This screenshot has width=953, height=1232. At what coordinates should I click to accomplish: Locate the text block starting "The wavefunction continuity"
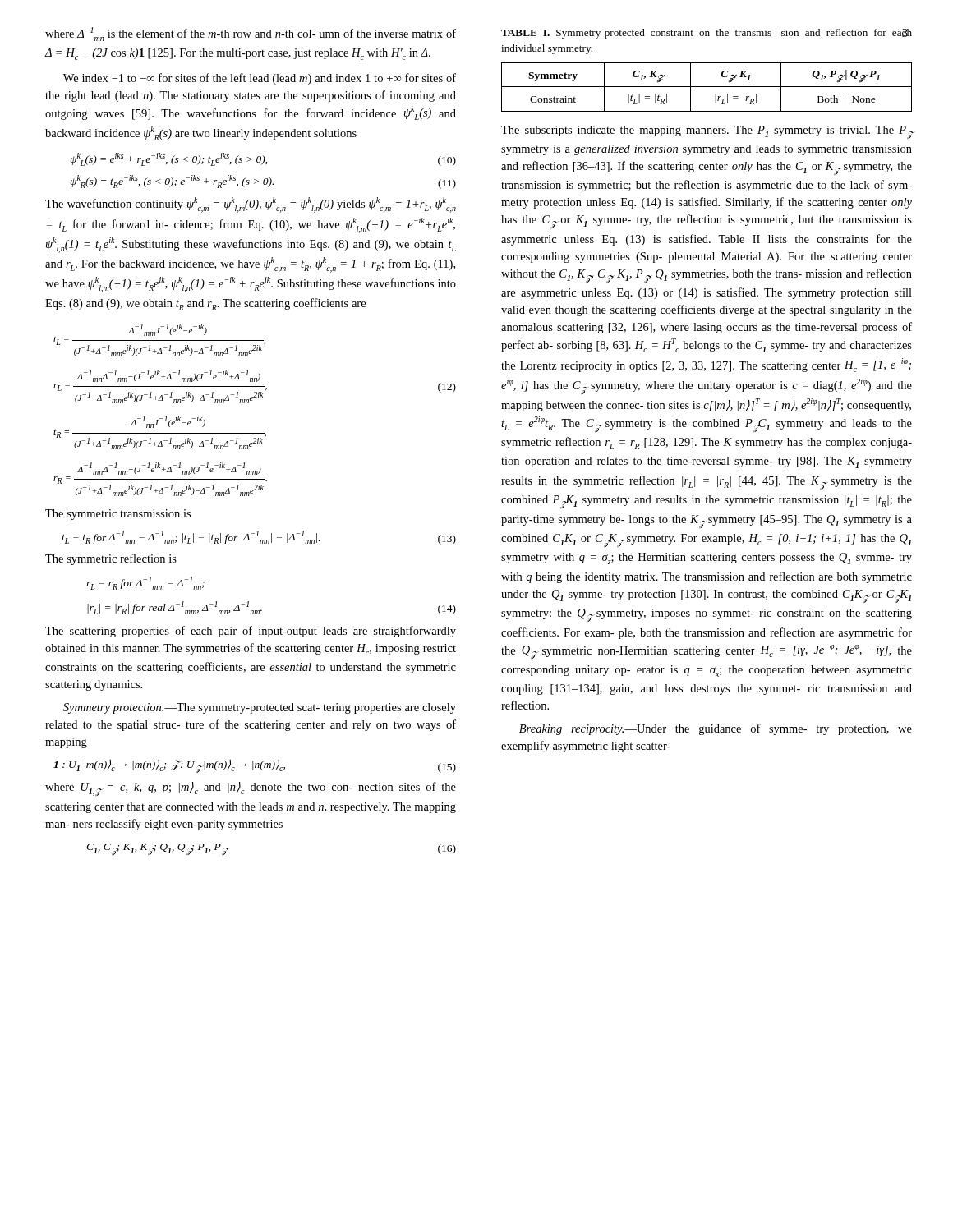tap(251, 254)
